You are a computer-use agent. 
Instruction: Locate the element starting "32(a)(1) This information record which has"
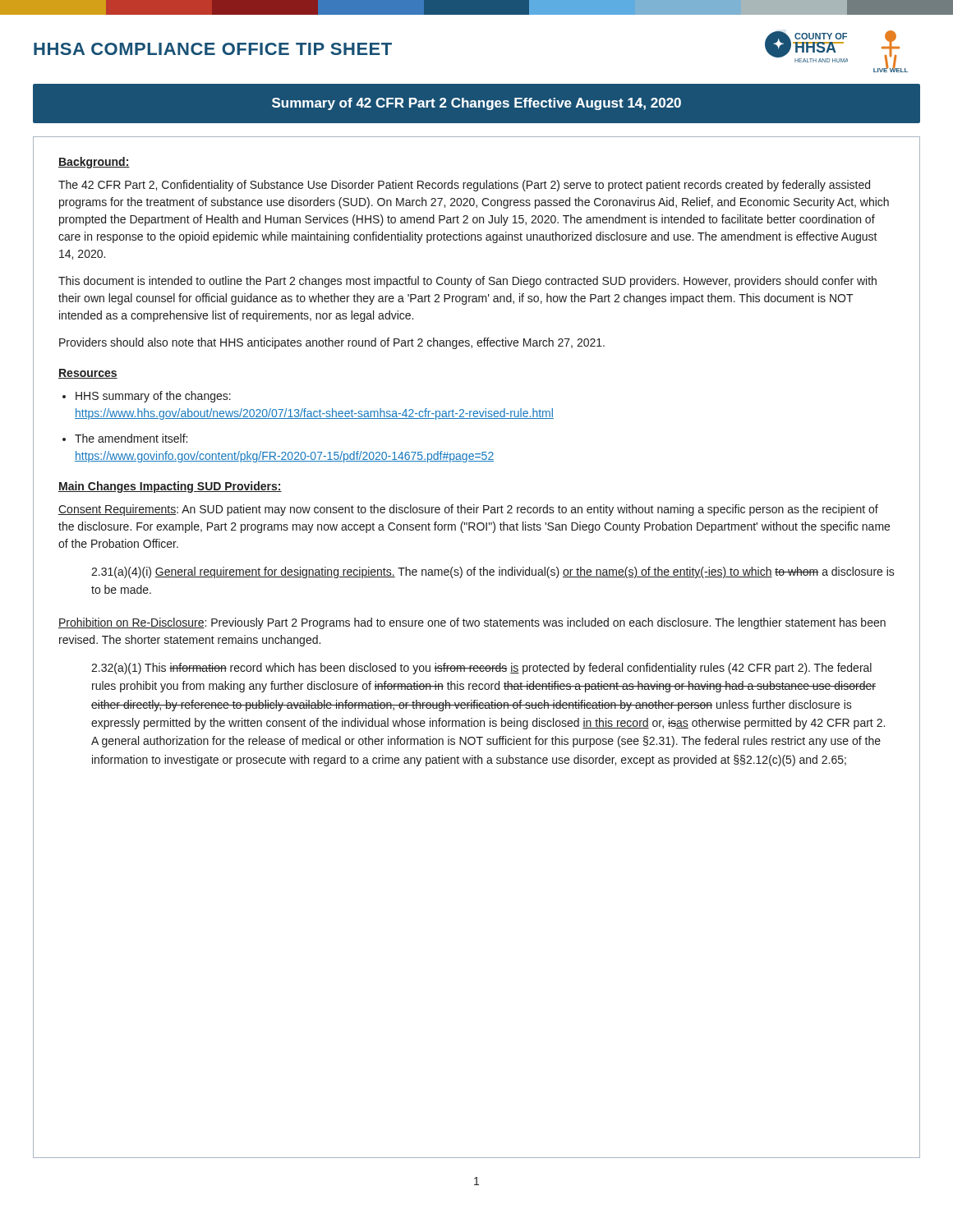click(489, 714)
